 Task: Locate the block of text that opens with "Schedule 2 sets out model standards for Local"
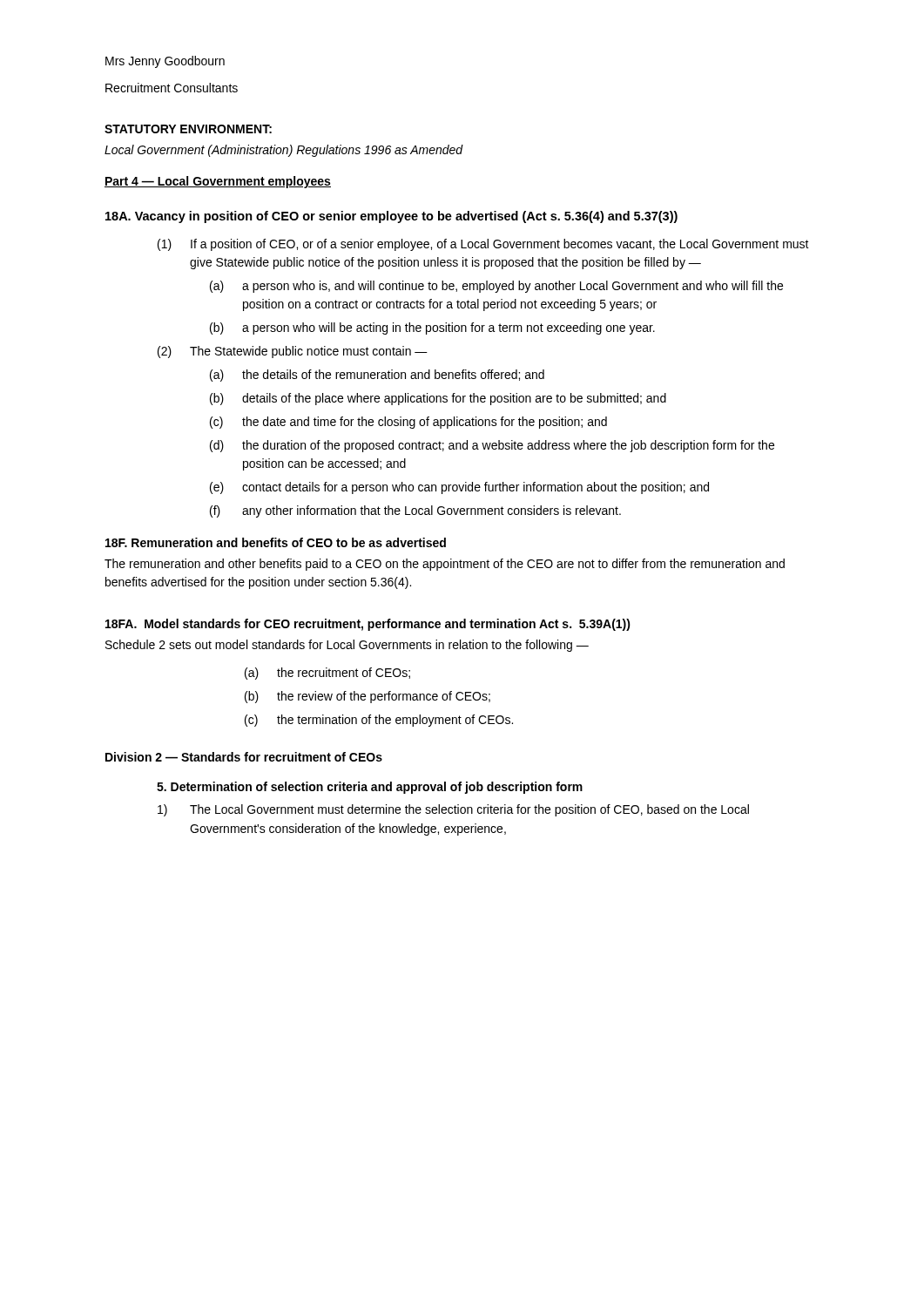click(346, 645)
